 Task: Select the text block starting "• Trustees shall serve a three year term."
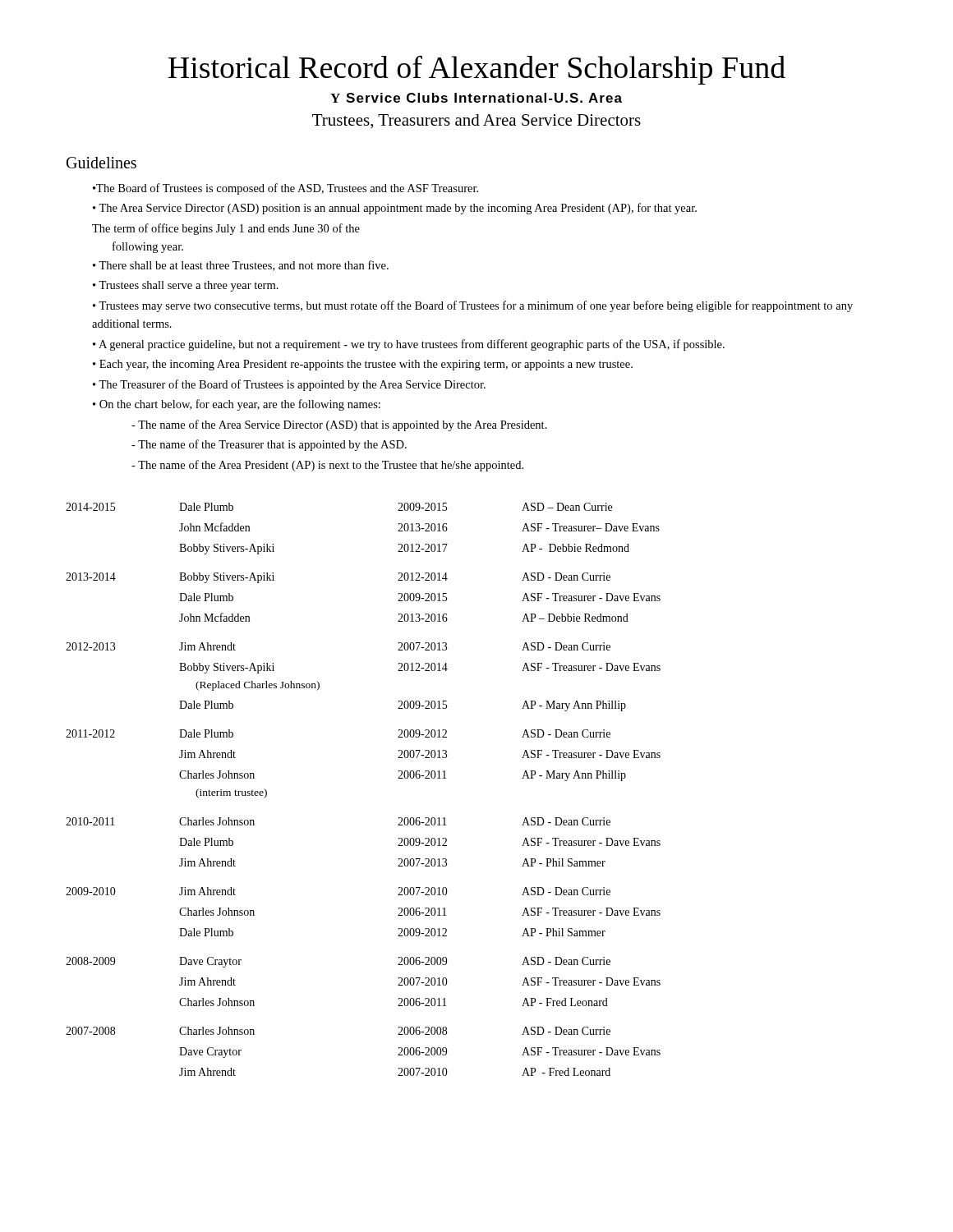point(185,285)
